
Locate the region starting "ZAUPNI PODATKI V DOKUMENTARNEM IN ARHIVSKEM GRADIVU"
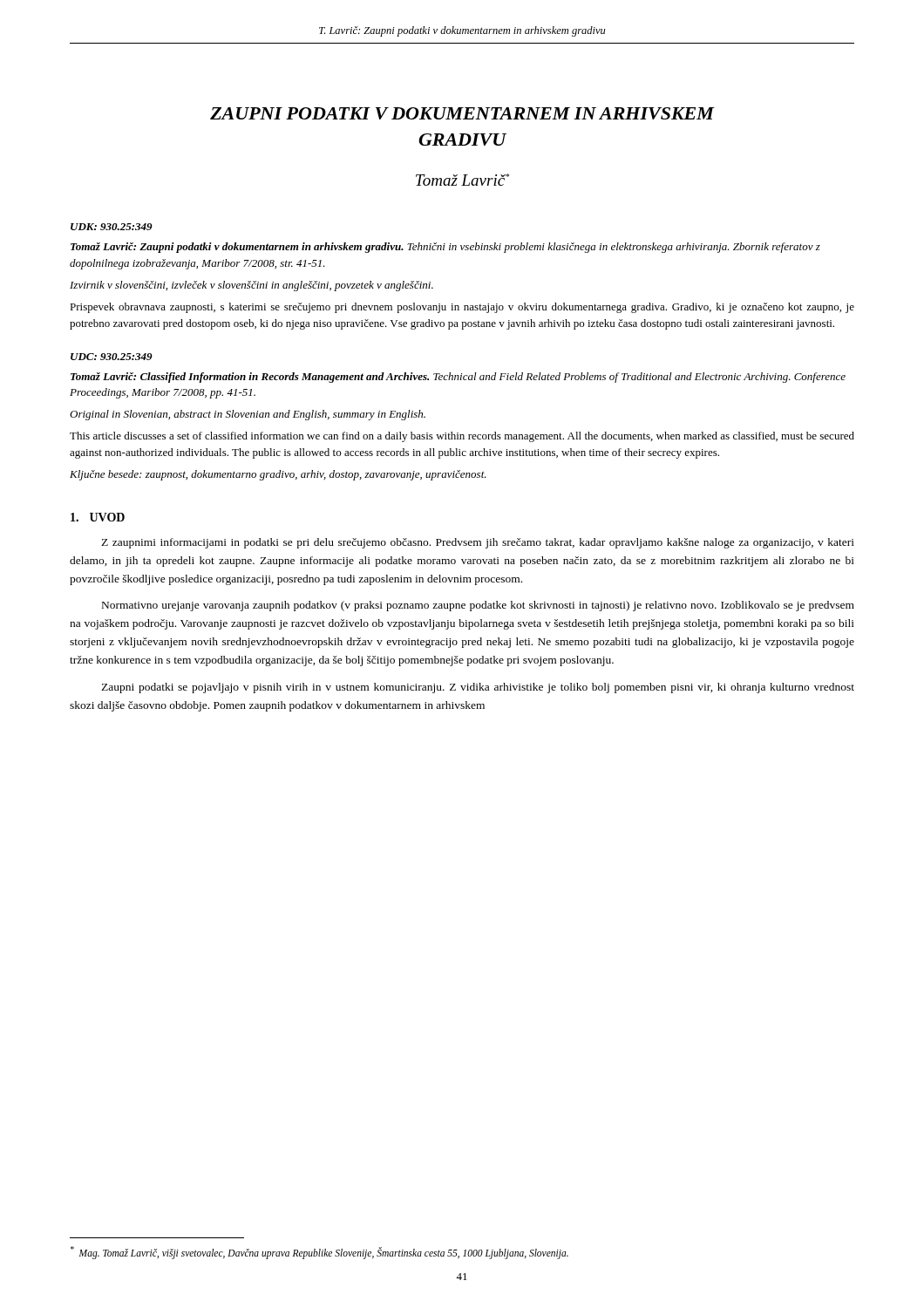[462, 126]
